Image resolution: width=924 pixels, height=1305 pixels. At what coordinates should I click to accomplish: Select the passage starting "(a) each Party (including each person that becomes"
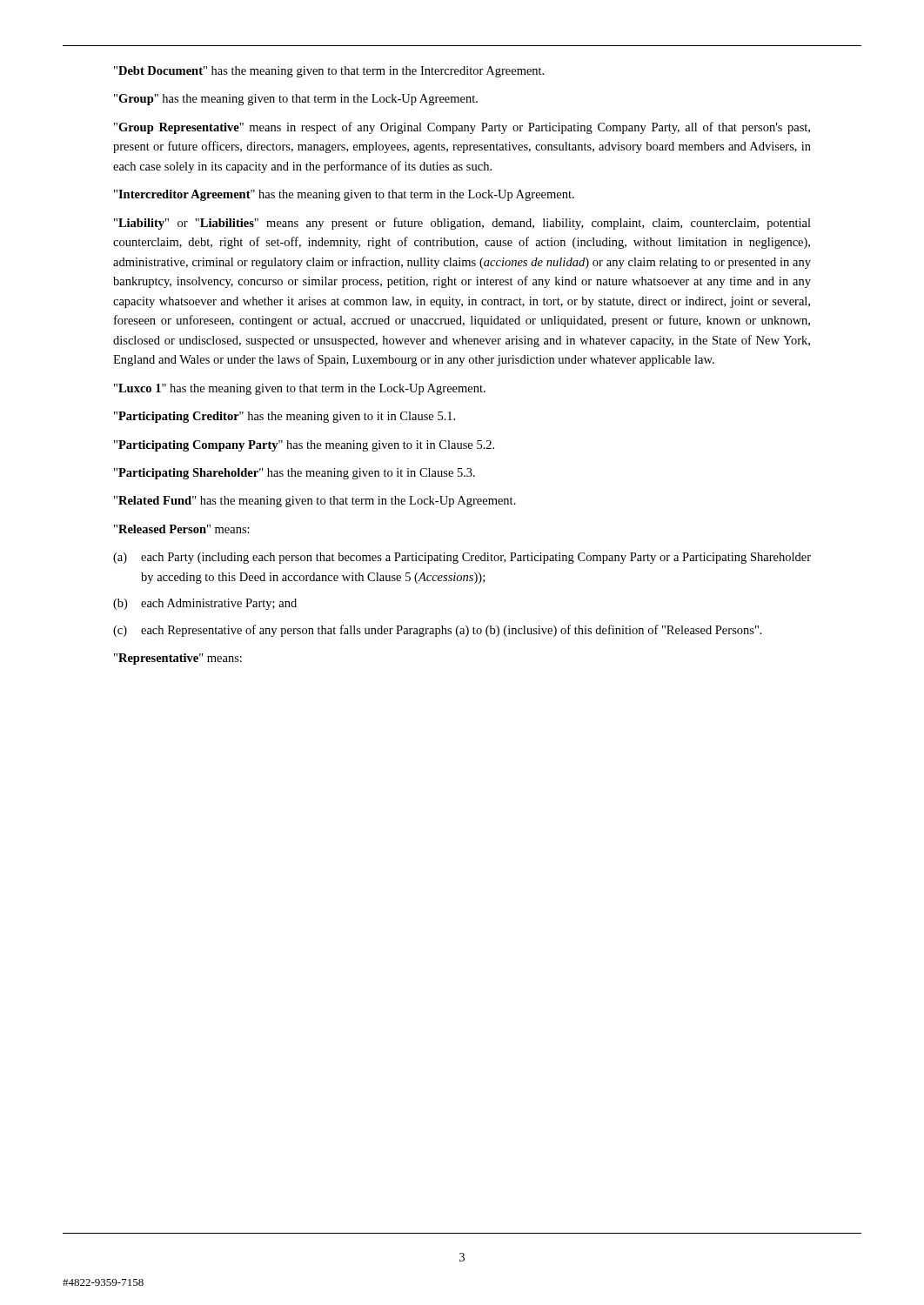(x=462, y=567)
